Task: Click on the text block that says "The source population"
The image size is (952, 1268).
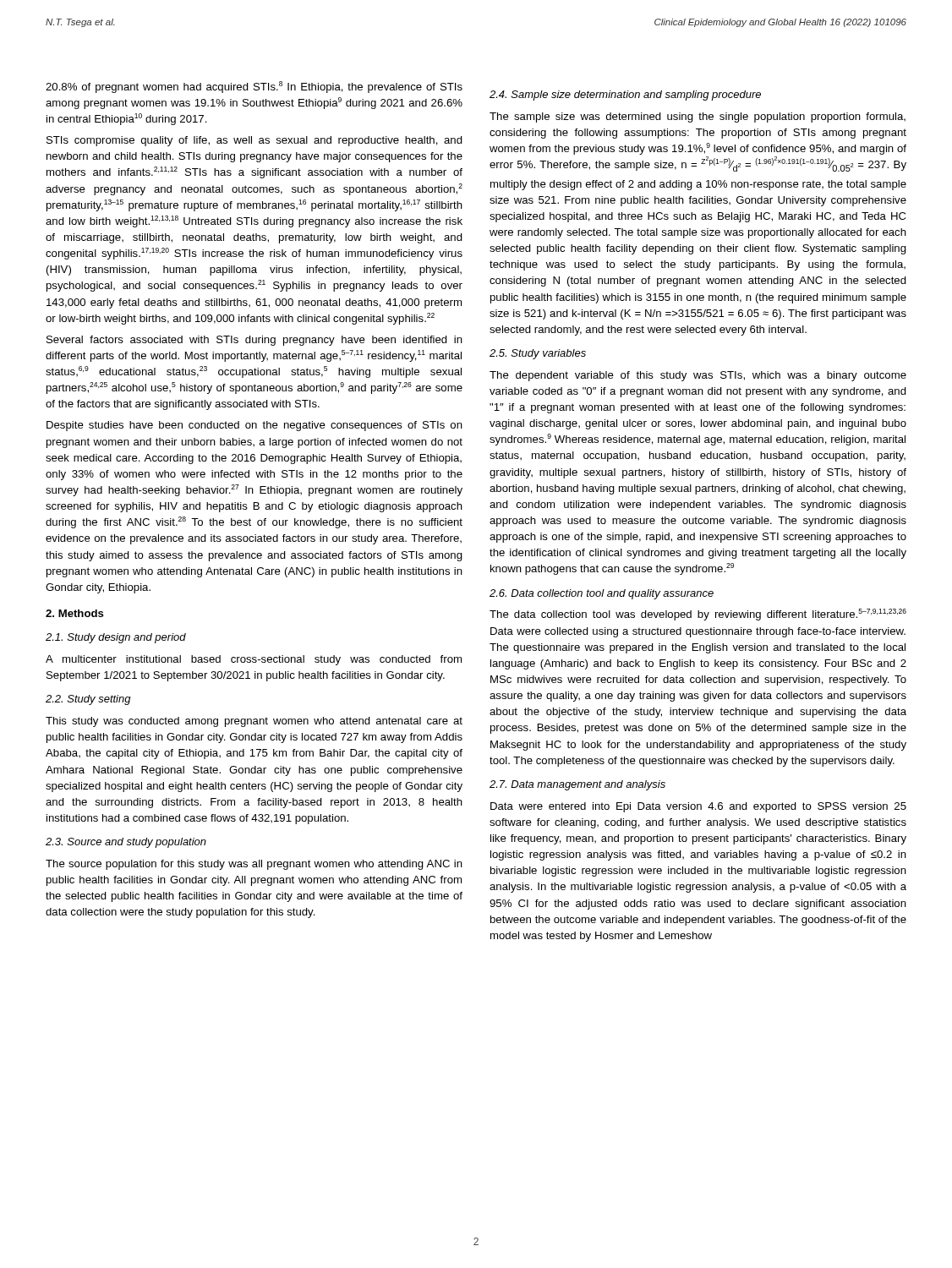Action: click(x=254, y=888)
